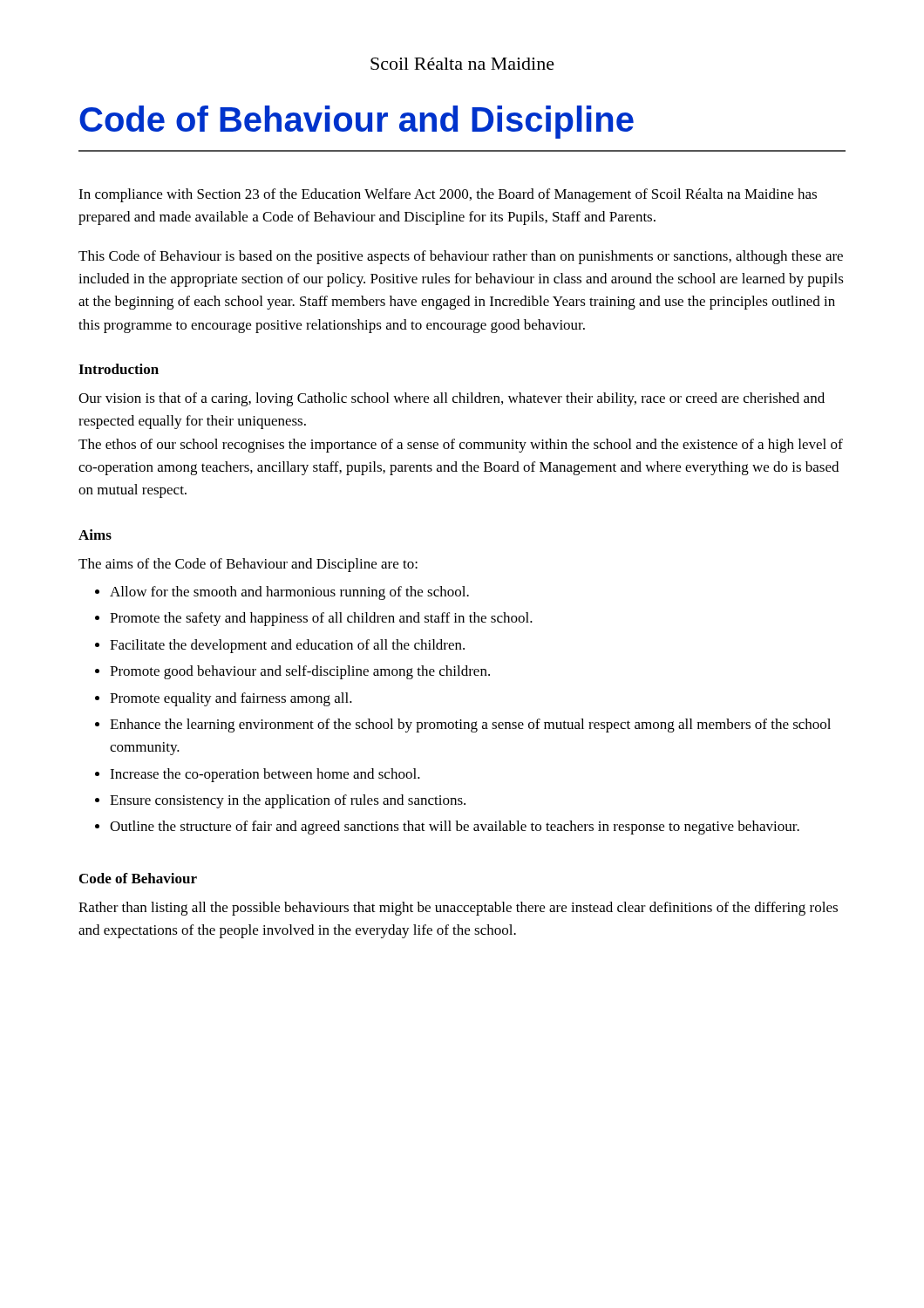Click on the text block containing "This Code of Behaviour is based"
The width and height of the screenshot is (924, 1308).
click(461, 290)
